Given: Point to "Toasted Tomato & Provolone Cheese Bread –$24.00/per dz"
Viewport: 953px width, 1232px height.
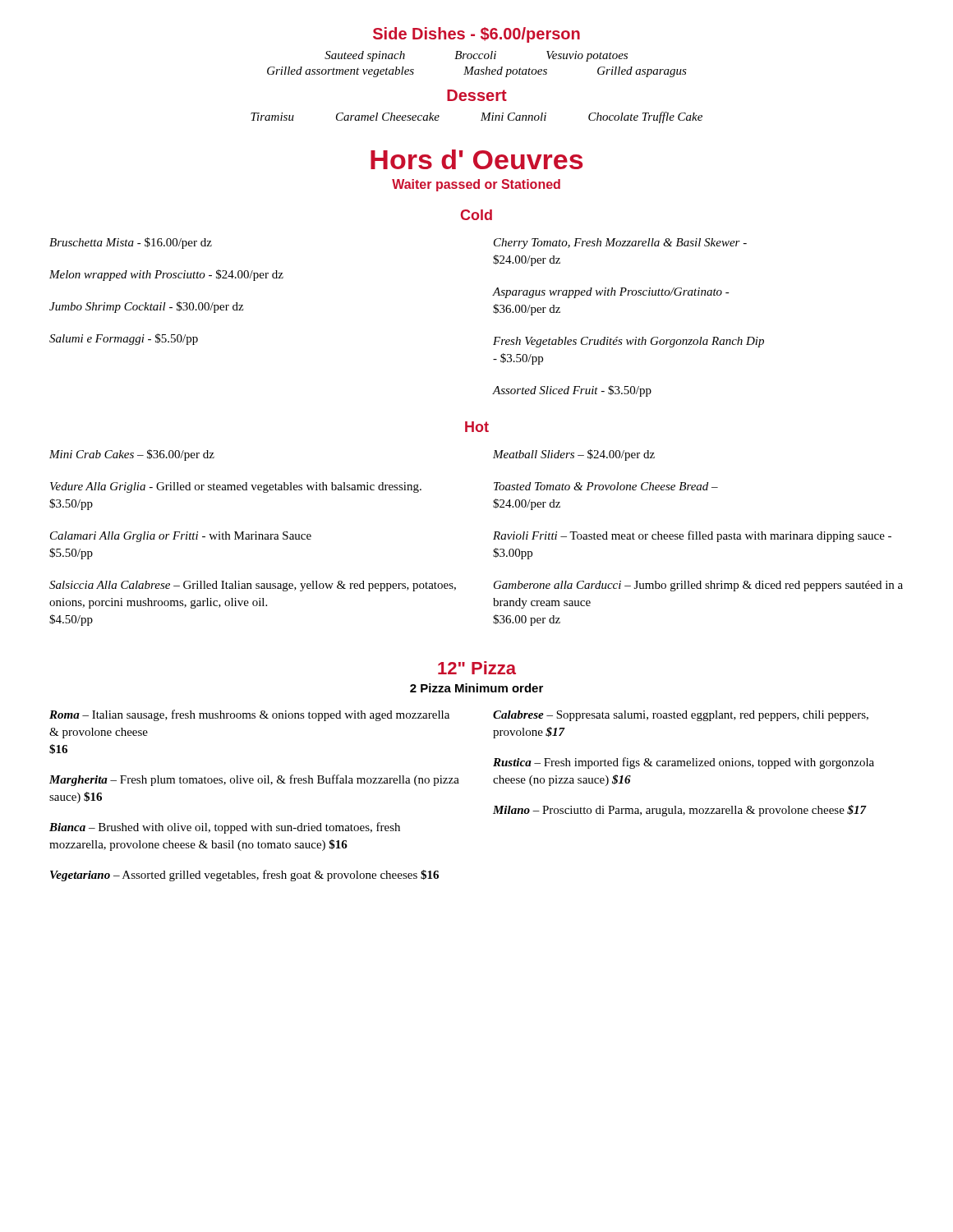Looking at the screenshot, I should pyautogui.click(x=605, y=495).
